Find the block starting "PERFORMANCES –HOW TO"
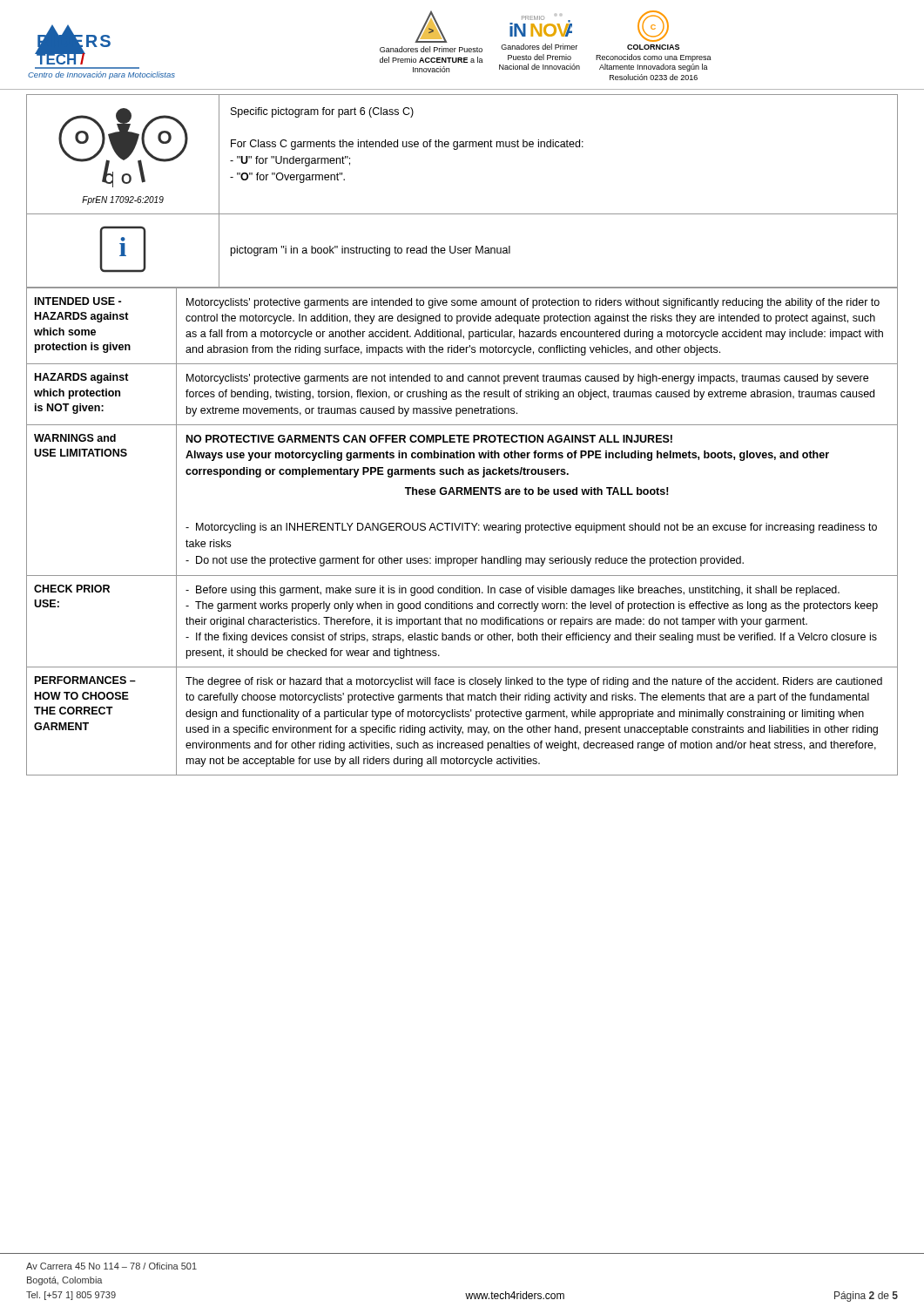The height and width of the screenshot is (1307, 924). [85, 704]
